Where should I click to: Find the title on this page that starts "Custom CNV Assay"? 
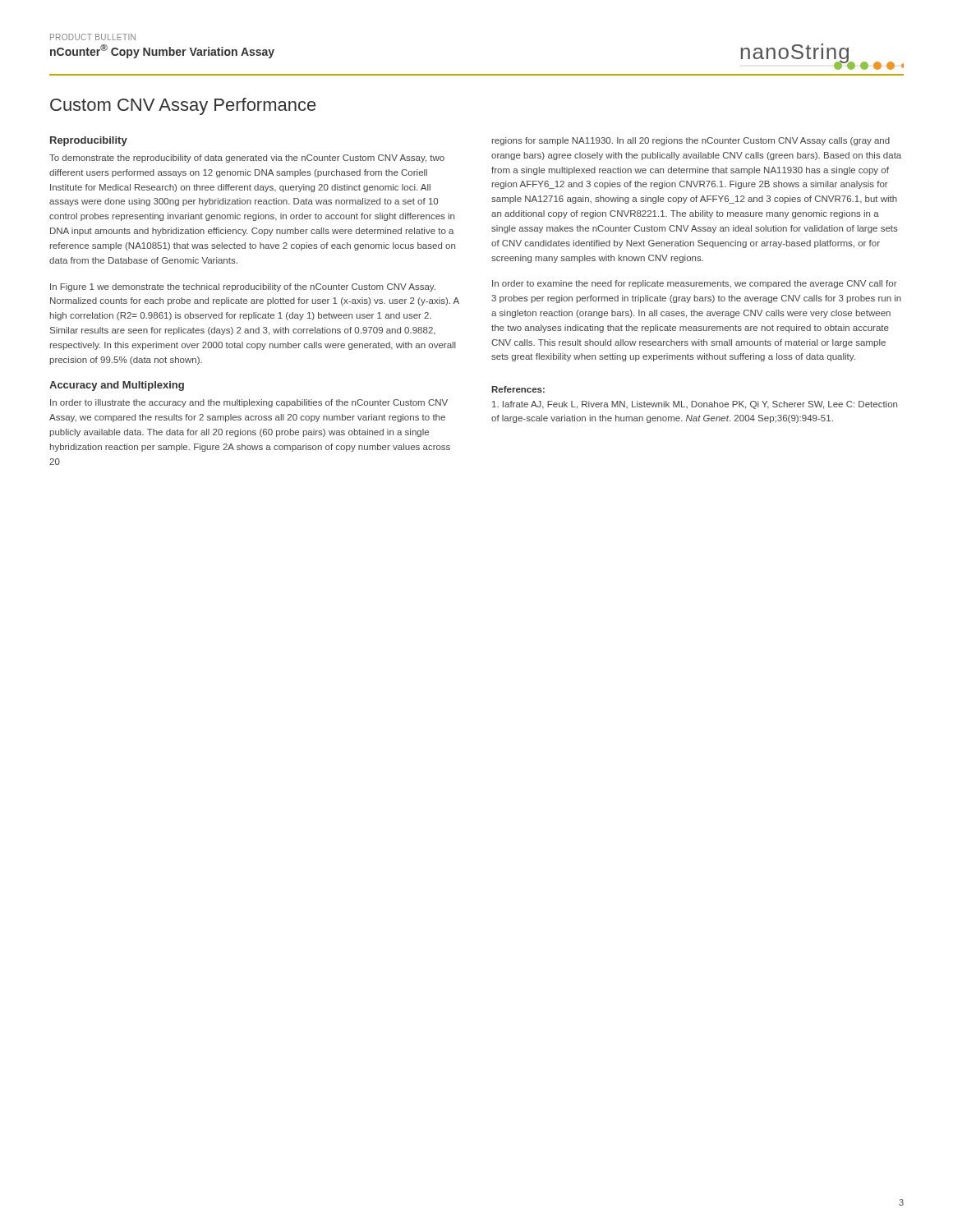(183, 105)
